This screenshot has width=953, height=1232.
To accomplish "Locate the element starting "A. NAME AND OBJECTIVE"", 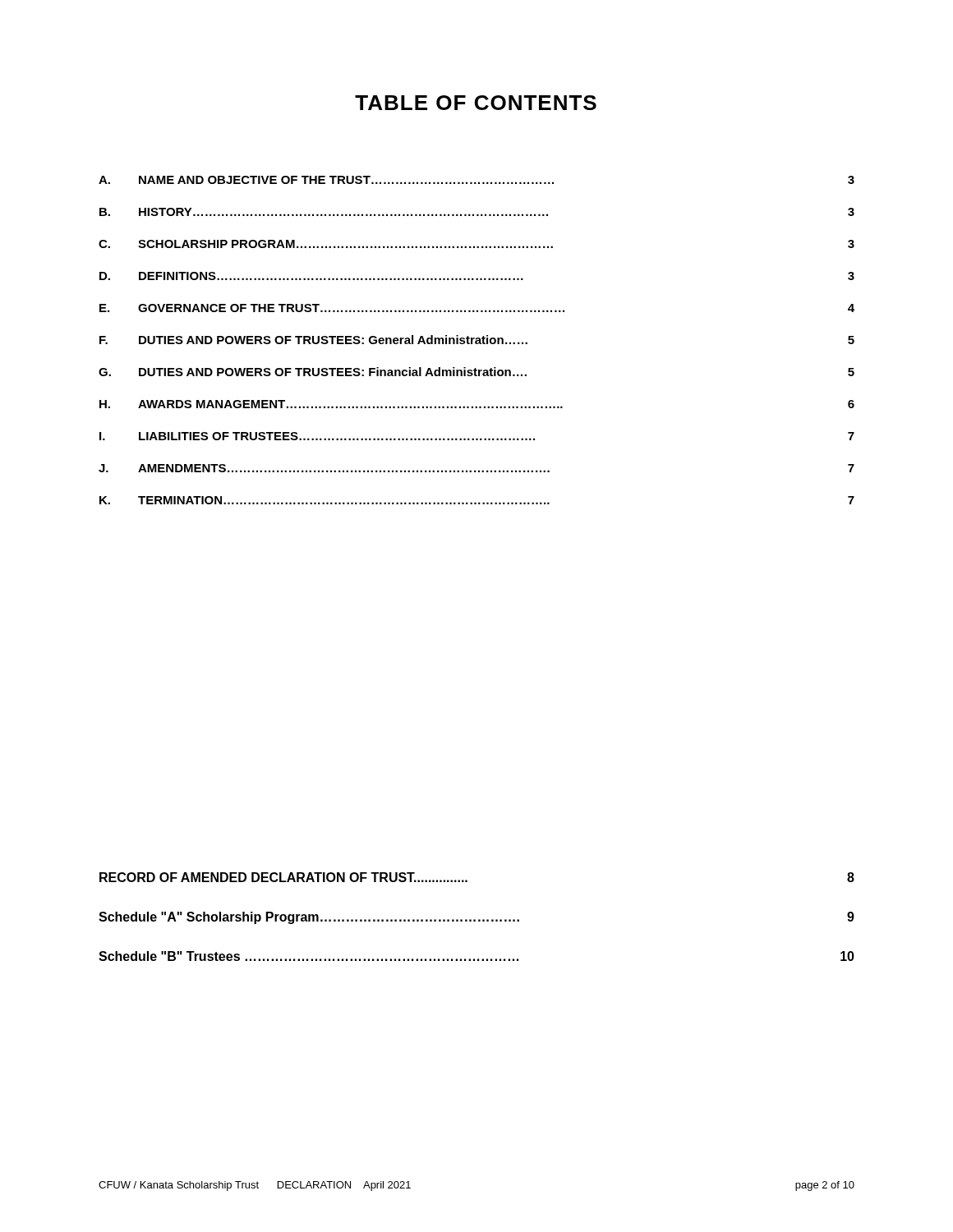I will coord(476,179).
